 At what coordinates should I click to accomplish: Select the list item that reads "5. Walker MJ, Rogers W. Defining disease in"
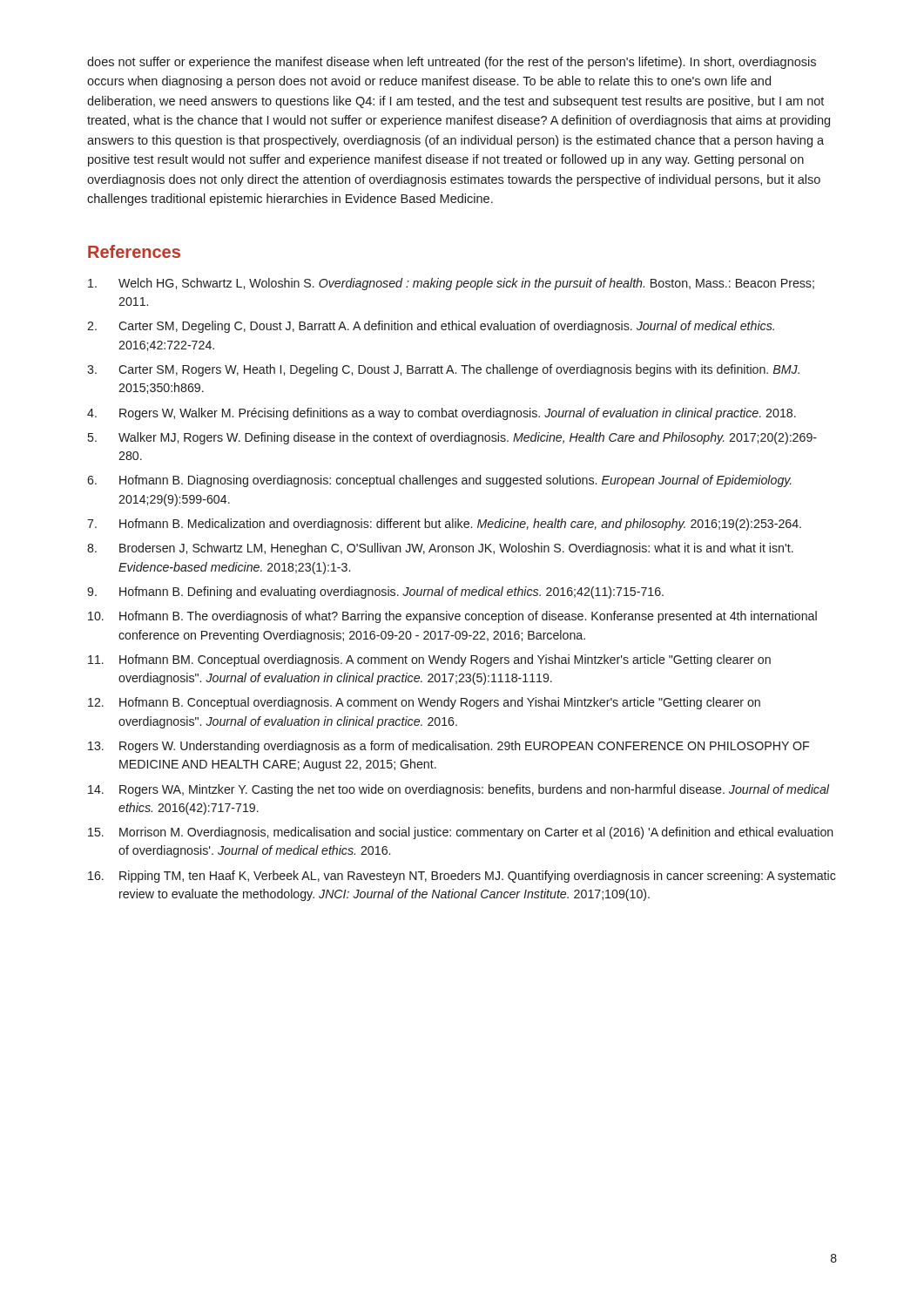coord(462,447)
